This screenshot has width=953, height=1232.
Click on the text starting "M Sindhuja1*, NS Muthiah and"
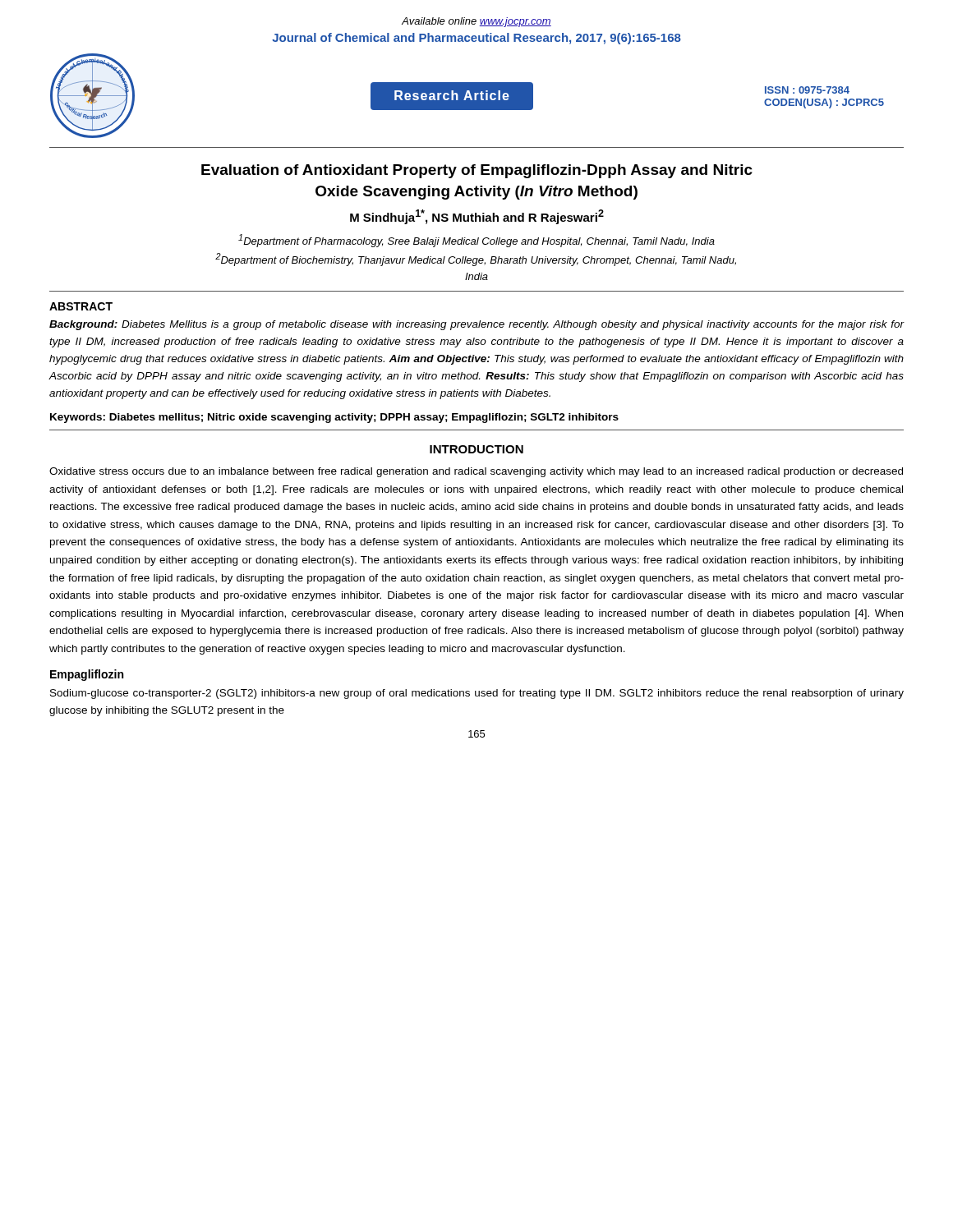coord(476,216)
